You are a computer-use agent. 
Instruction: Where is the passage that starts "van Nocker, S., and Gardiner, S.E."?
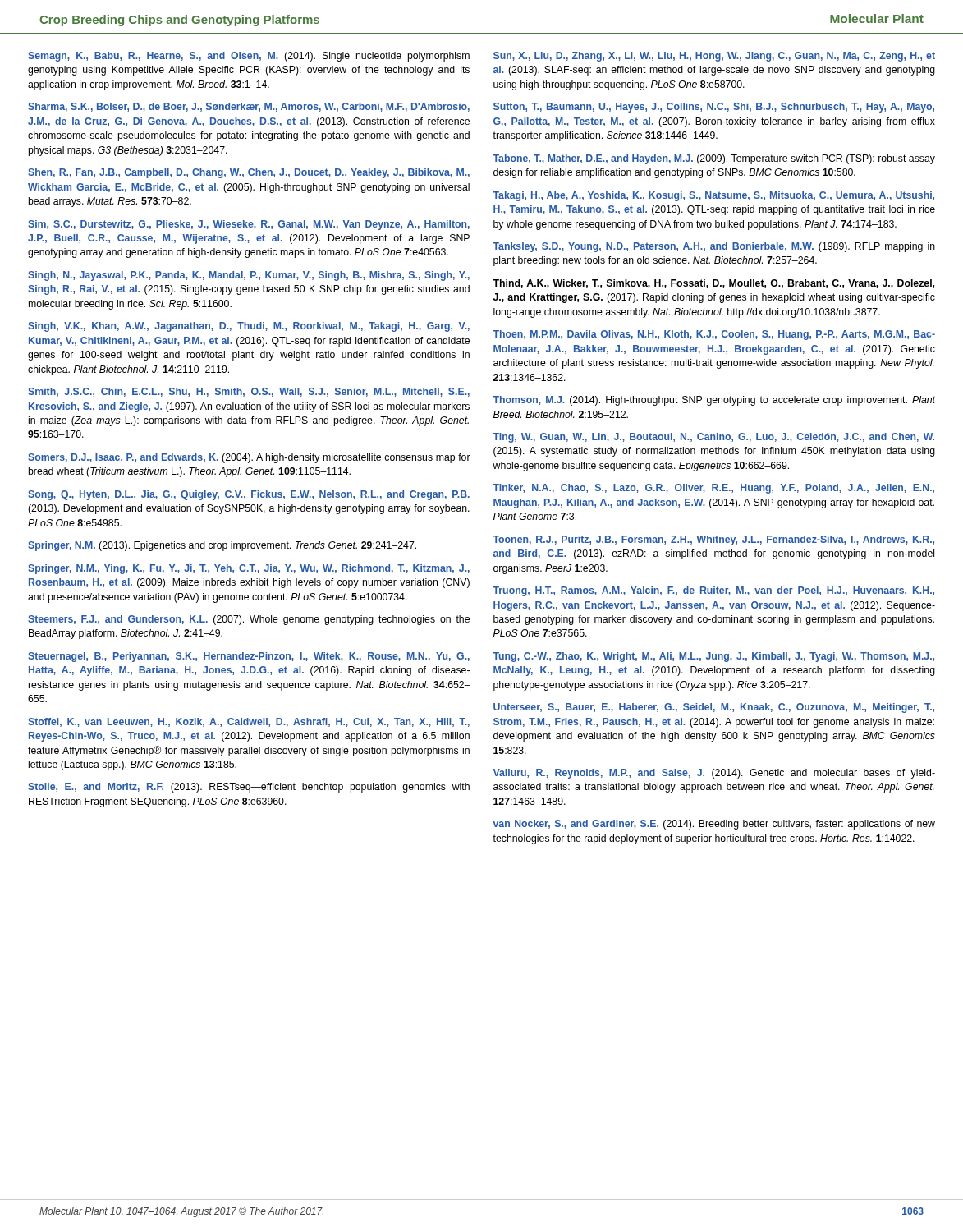(x=714, y=831)
